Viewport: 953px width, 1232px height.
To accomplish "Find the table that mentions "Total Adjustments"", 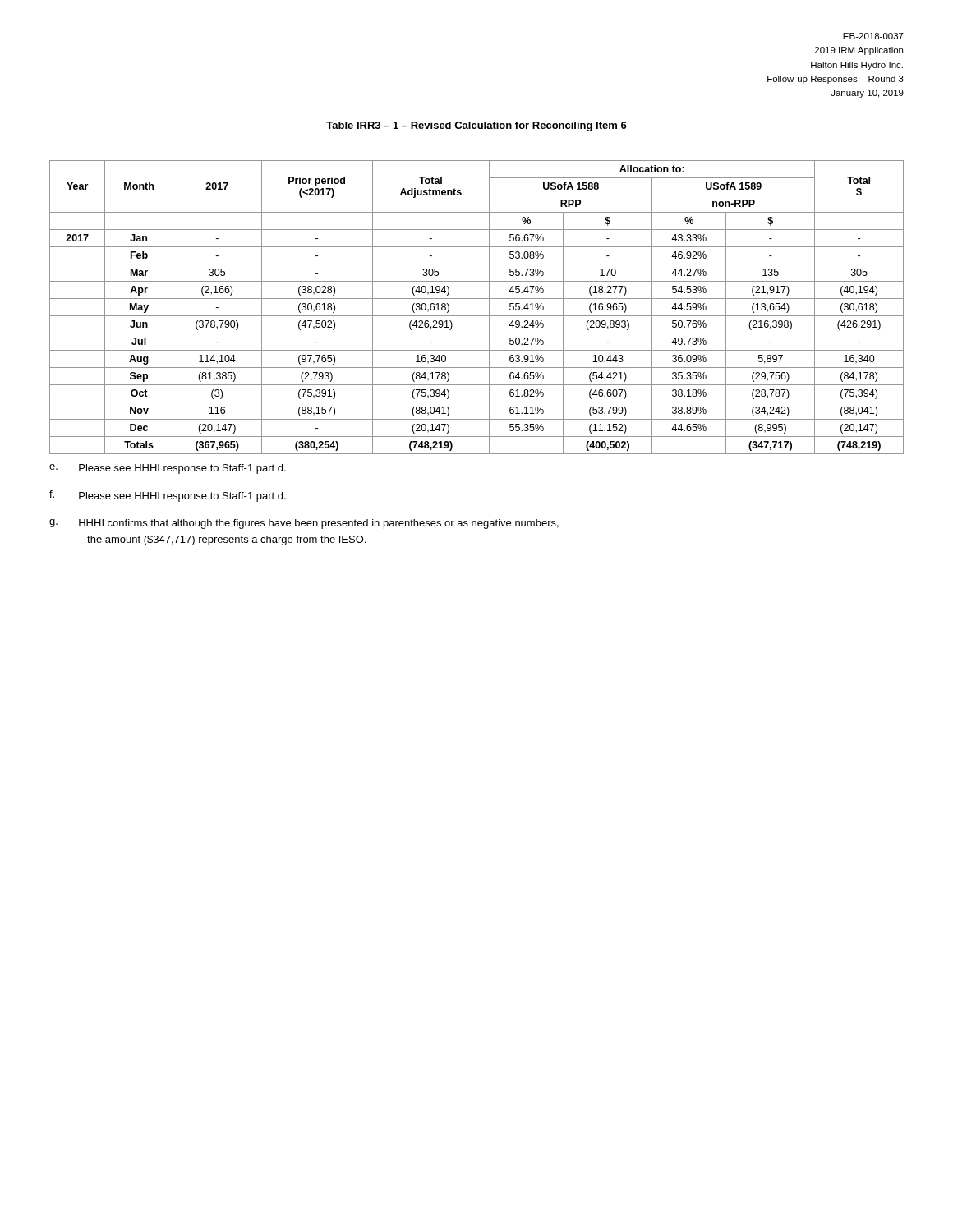I will click(x=476, y=307).
